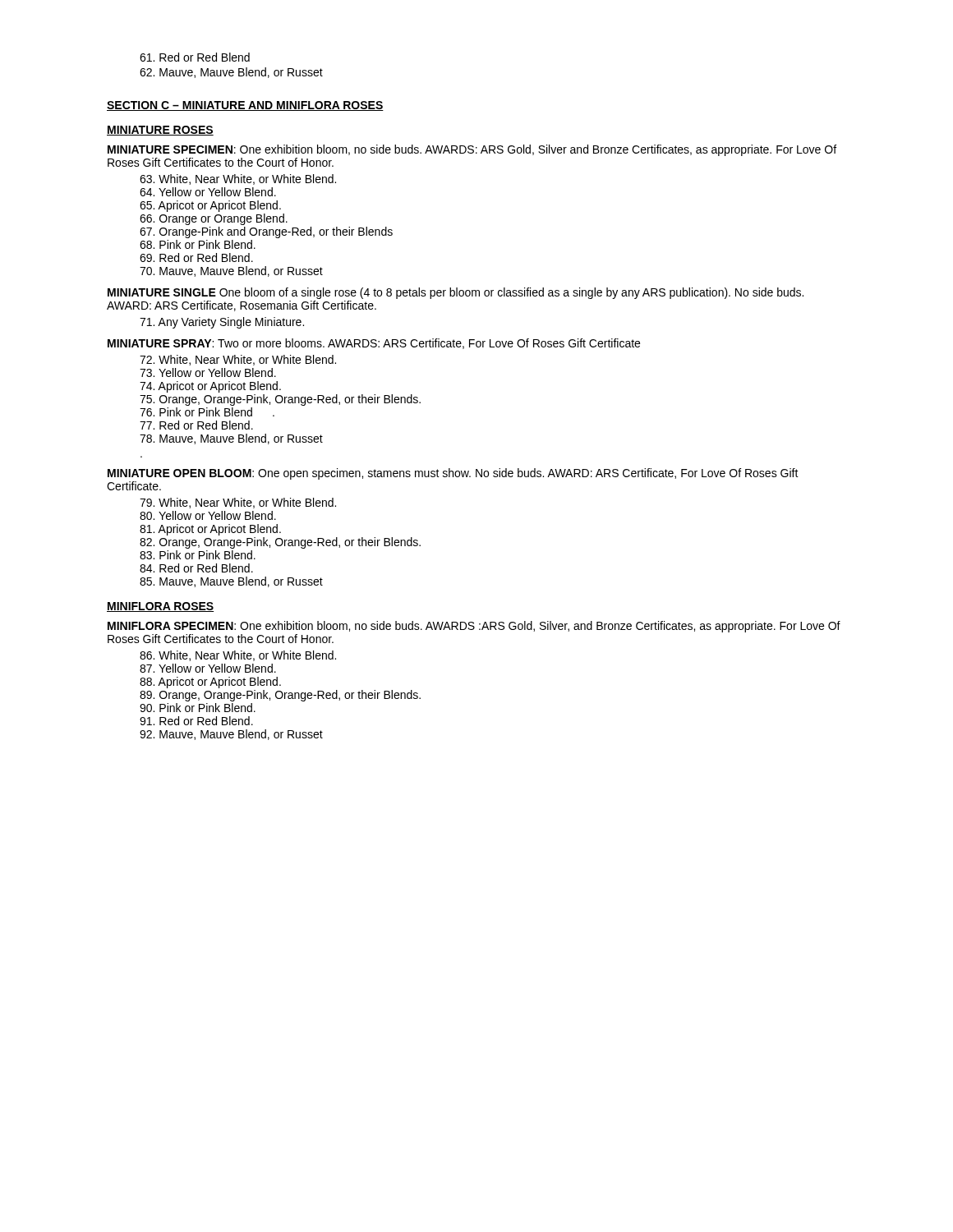Select the list item that says "91. Red or Red"
The image size is (953, 1232).
pyautogui.click(x=197, y=721)
